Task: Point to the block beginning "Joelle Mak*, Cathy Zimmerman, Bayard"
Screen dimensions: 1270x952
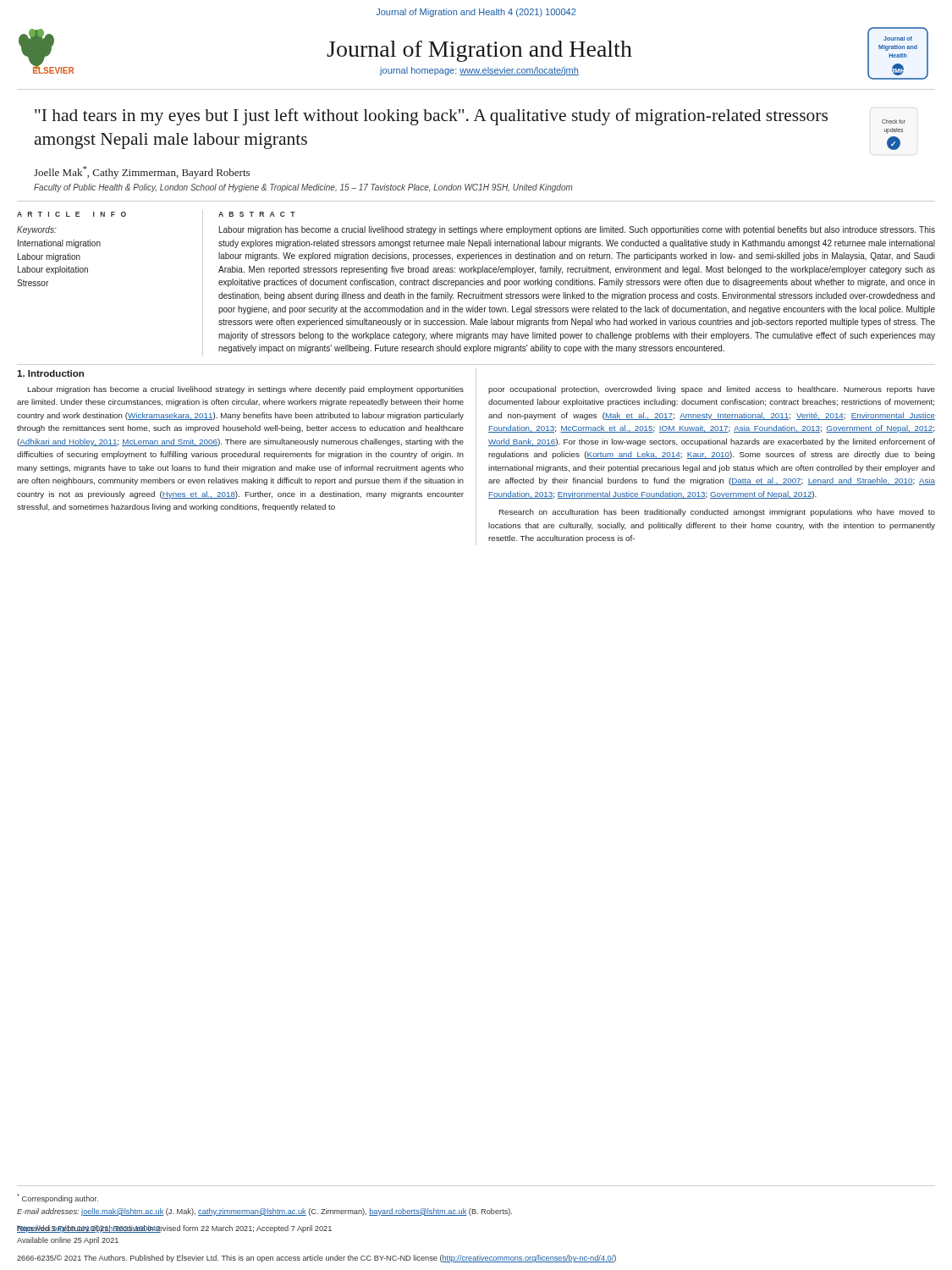Action: coord(142,171)
